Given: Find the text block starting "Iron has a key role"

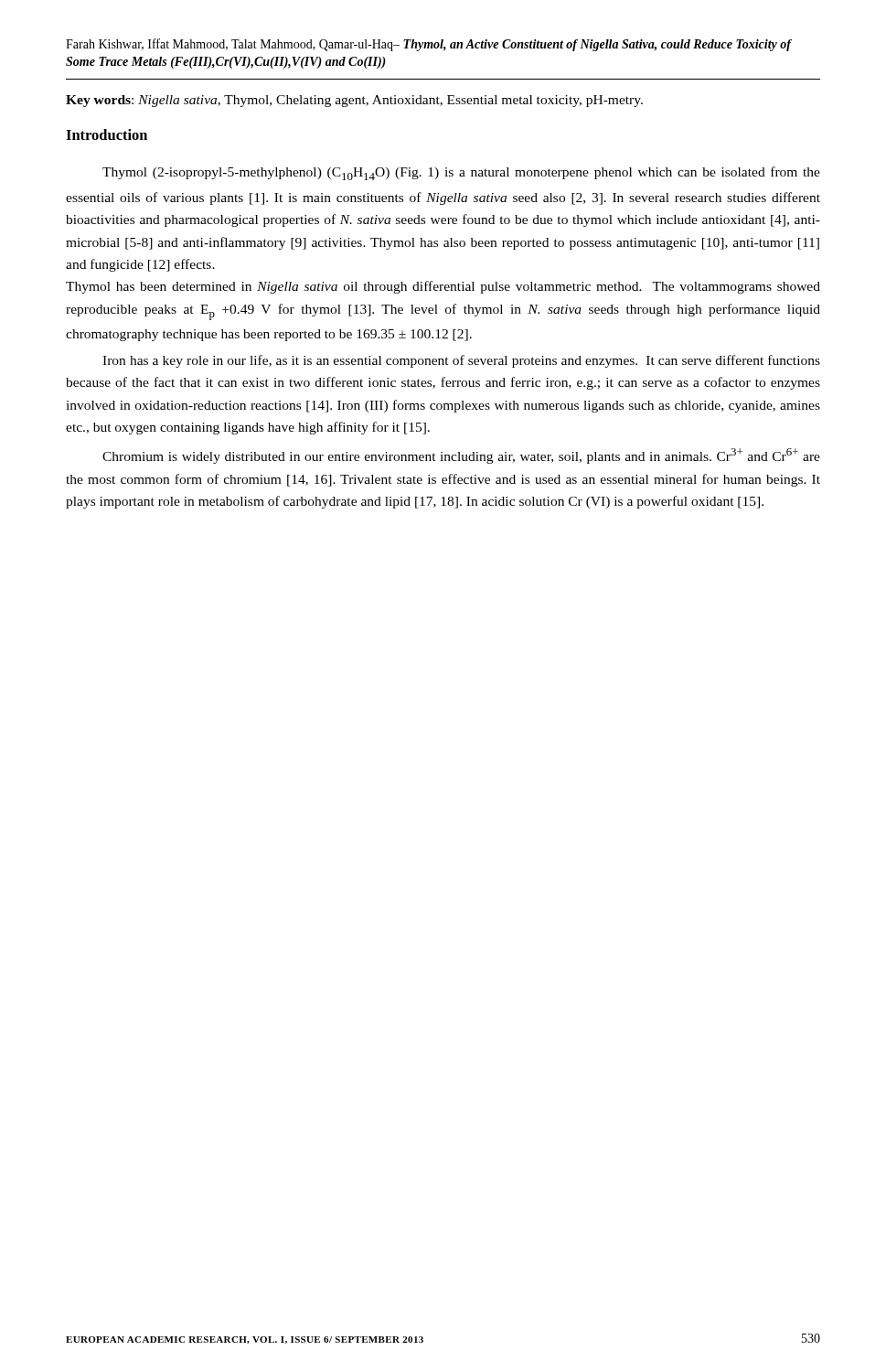Looking at the screenshot, I should [x=443, y=393].
